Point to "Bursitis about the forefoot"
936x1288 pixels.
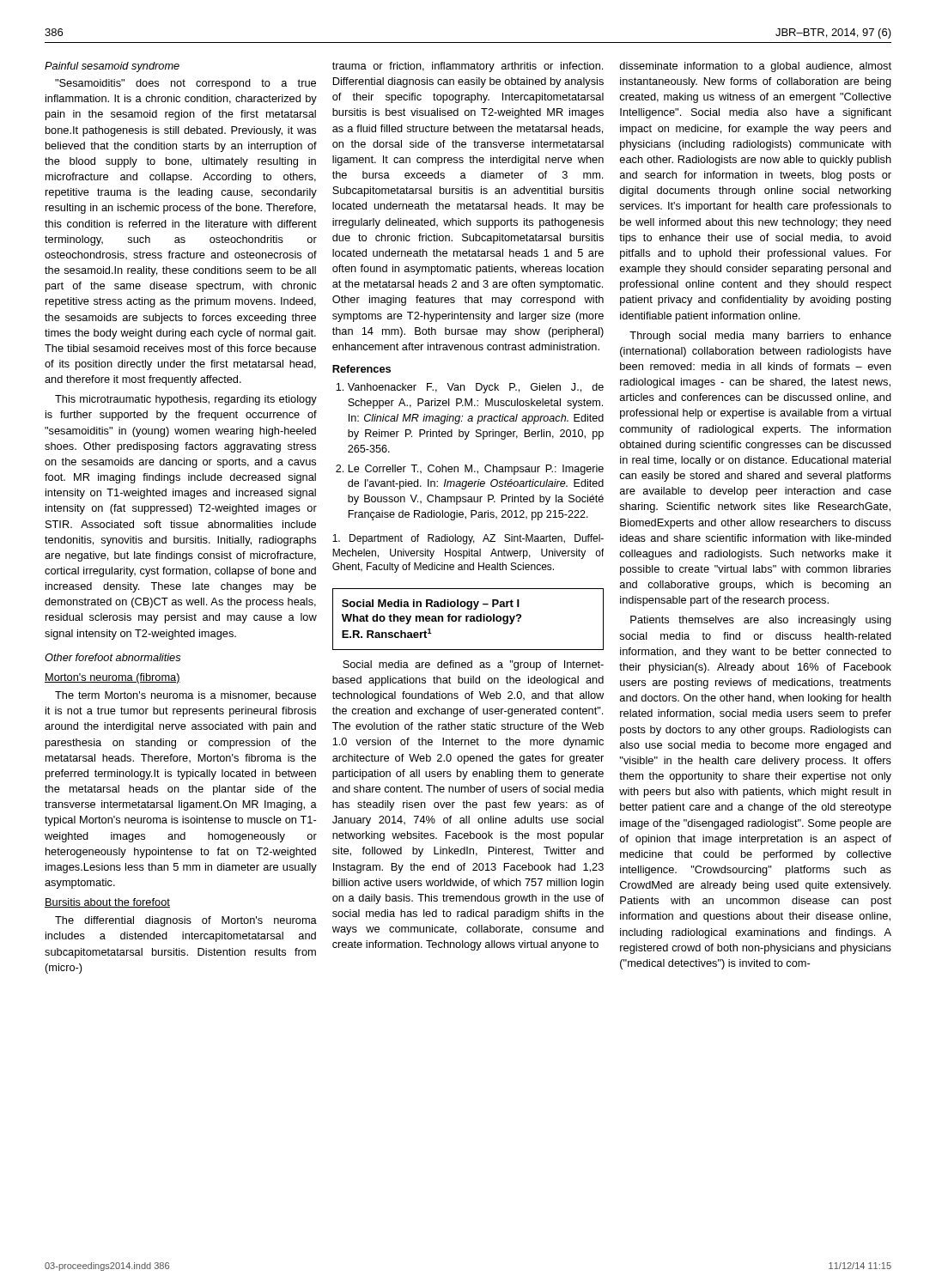[x=107, y=902]
